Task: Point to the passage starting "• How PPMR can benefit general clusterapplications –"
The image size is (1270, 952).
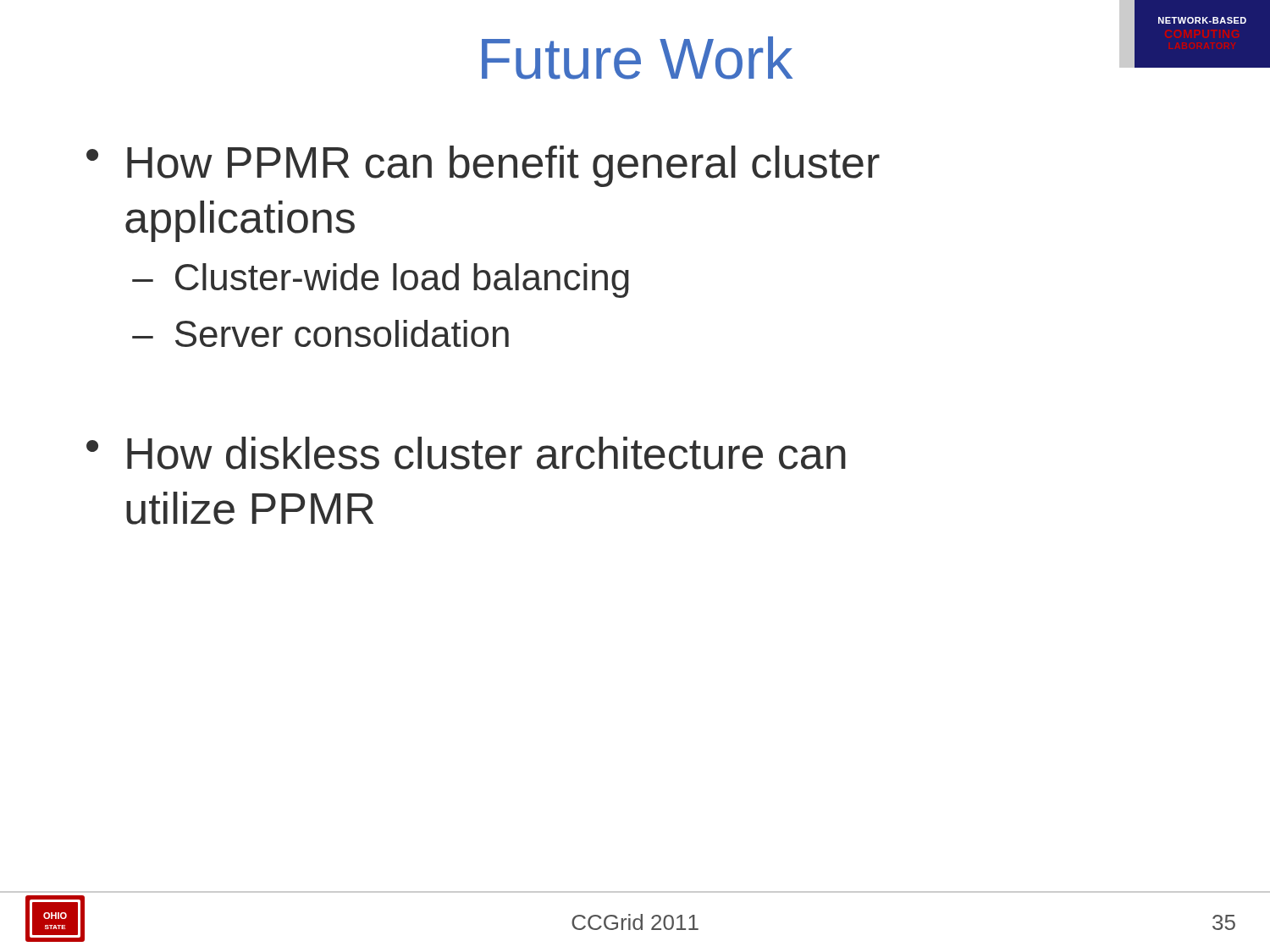Action: pyautogui.click(x=482, y=251)
